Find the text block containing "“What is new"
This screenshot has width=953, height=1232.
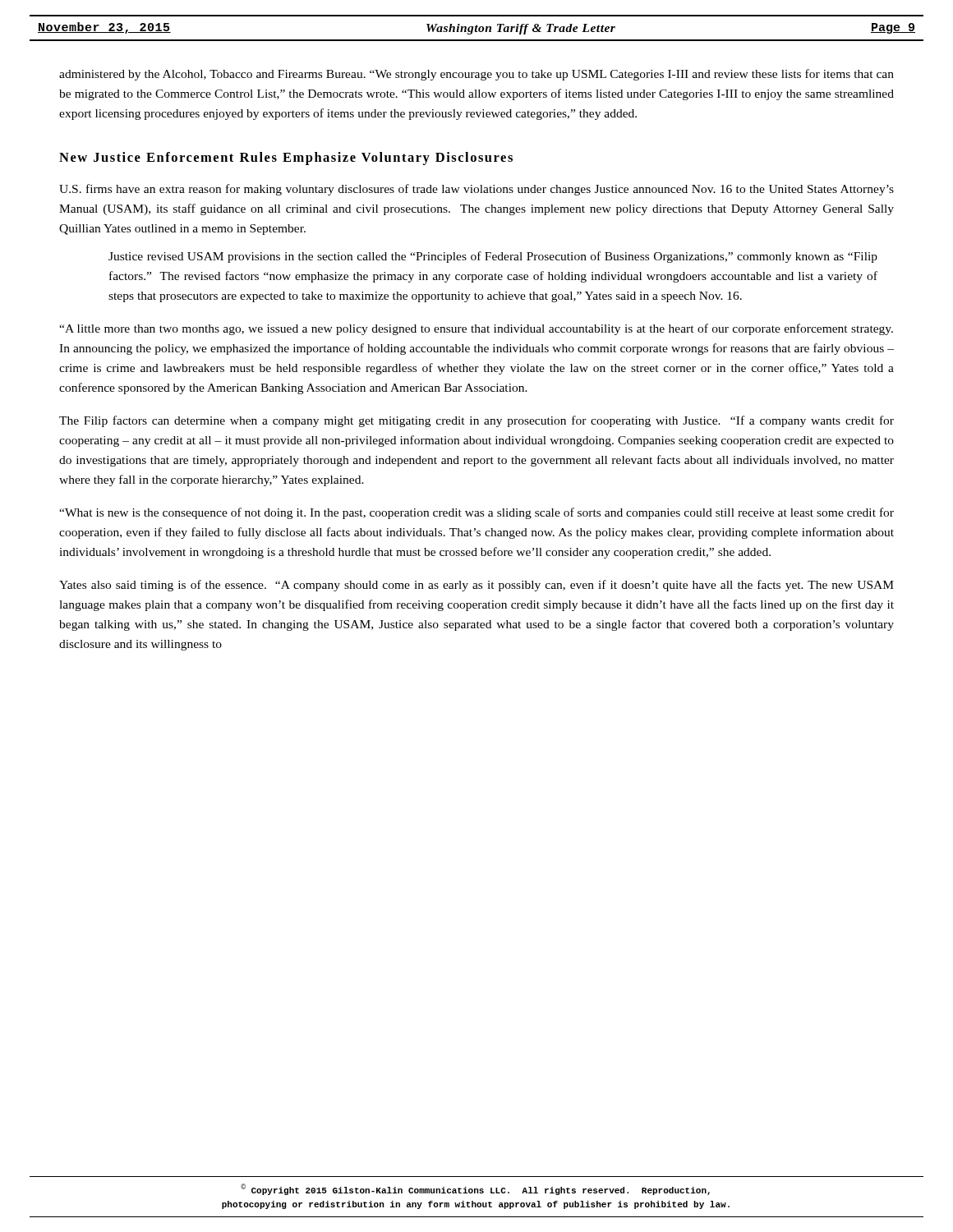click(476, 532)
